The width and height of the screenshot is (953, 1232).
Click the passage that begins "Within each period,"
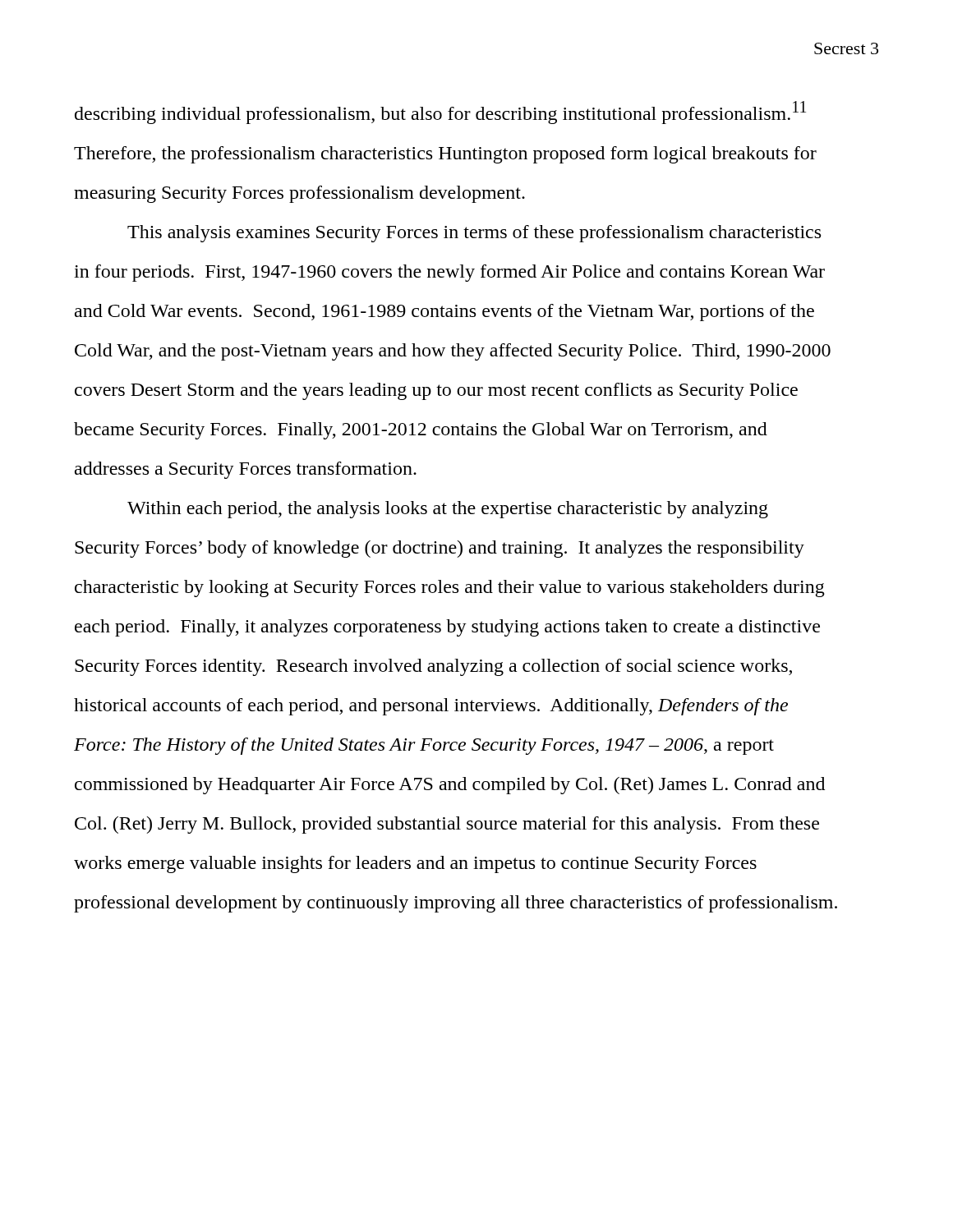point(476,705)
